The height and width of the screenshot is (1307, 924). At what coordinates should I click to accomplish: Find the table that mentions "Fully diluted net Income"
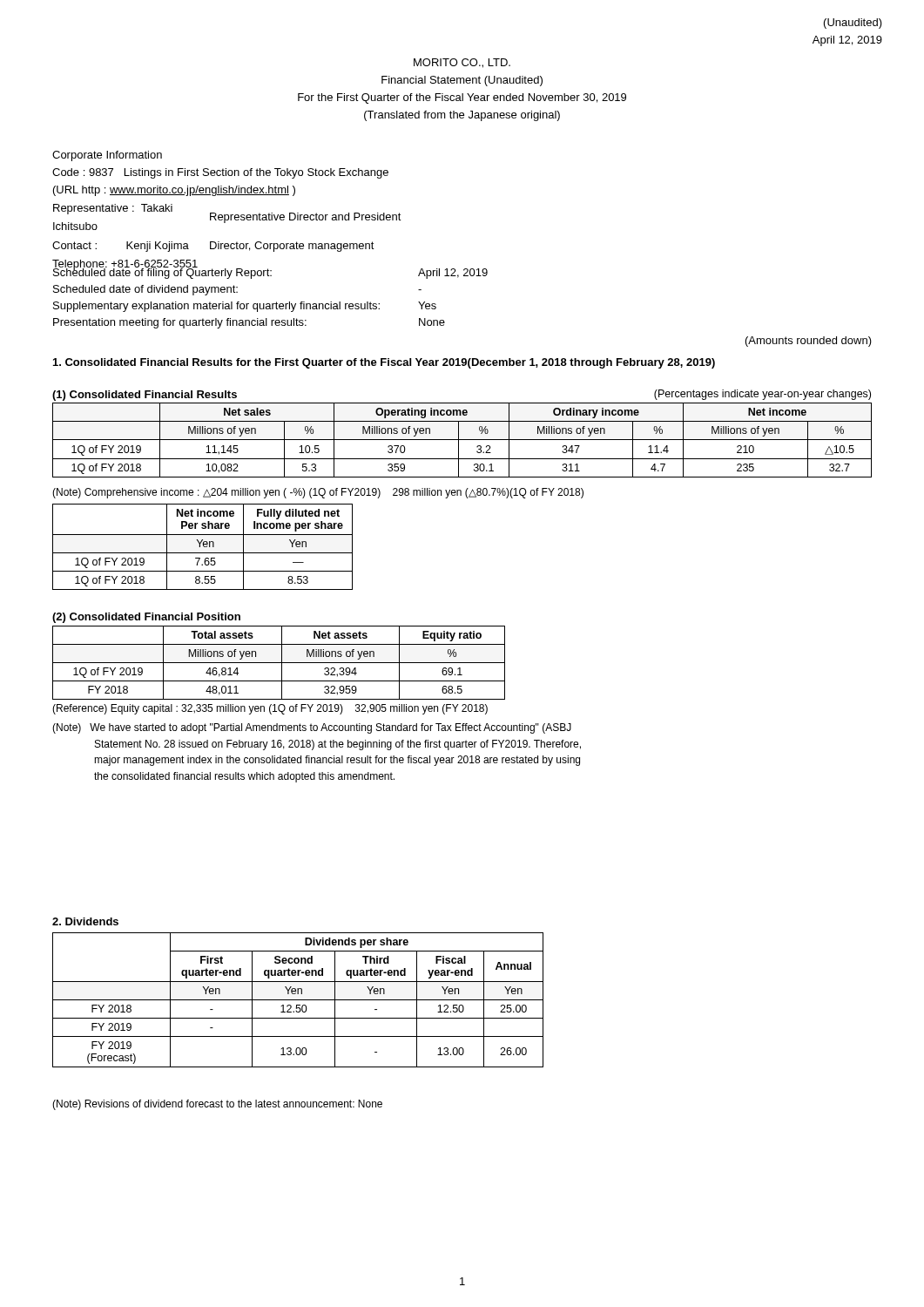pyautogui.click(x=202, y=547)
